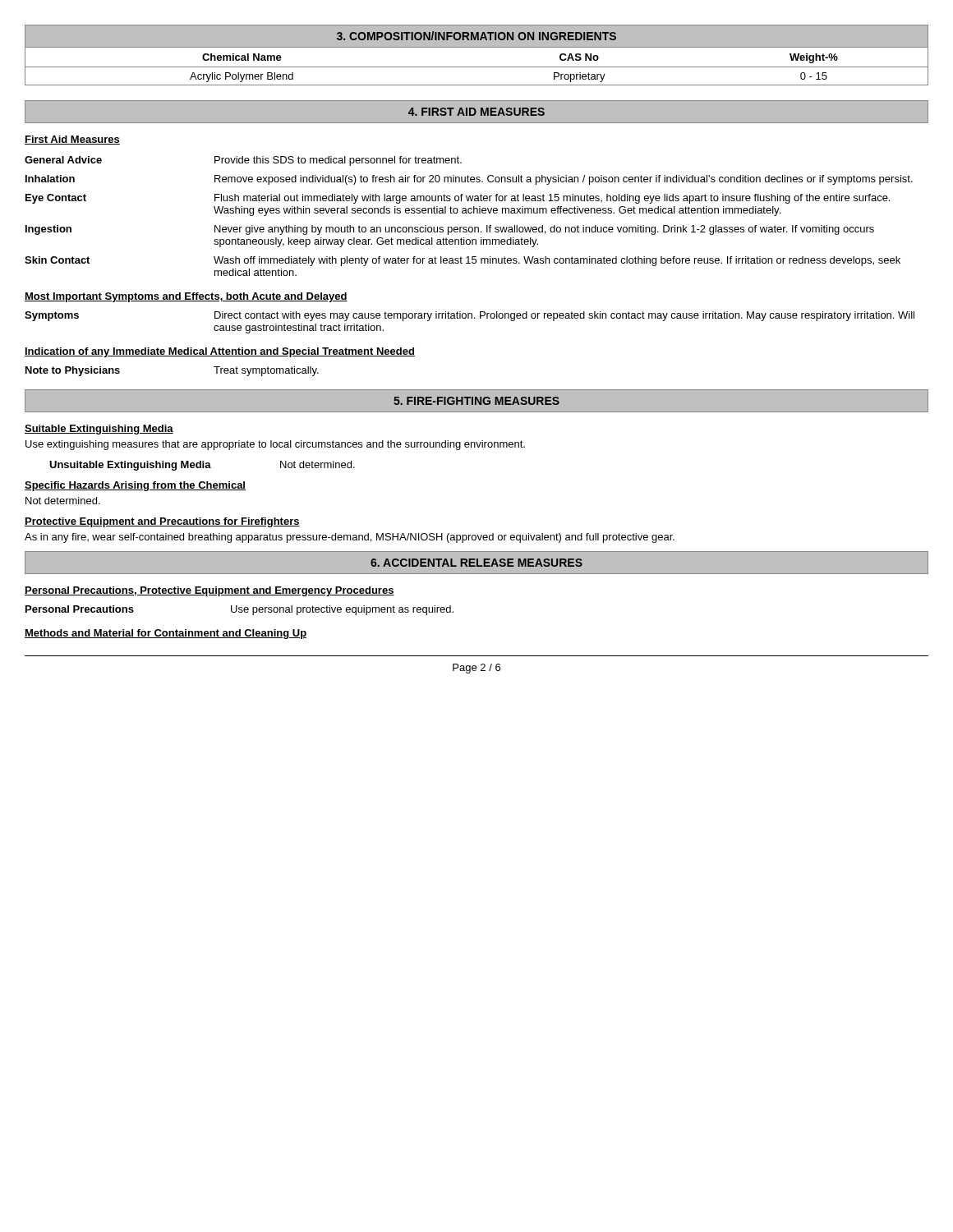Viewport: 953px width, 1232px height.
Task: Find the text starting "First Aid Measures"
Action: 72,139
